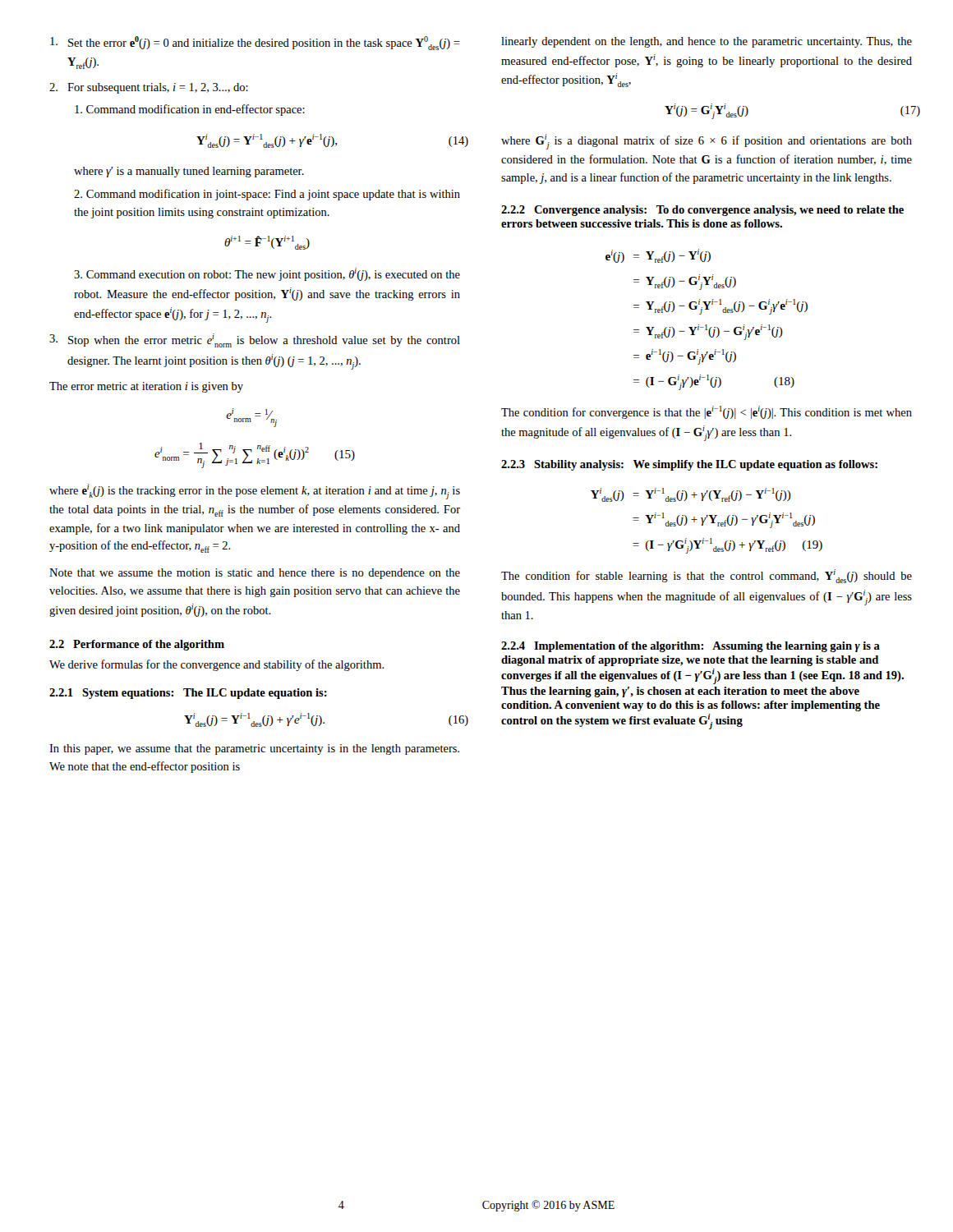Screen dimensions: 1232x953
Task: Select the text starting "2.2 Performance of the algorithm"
Action: 137,644
